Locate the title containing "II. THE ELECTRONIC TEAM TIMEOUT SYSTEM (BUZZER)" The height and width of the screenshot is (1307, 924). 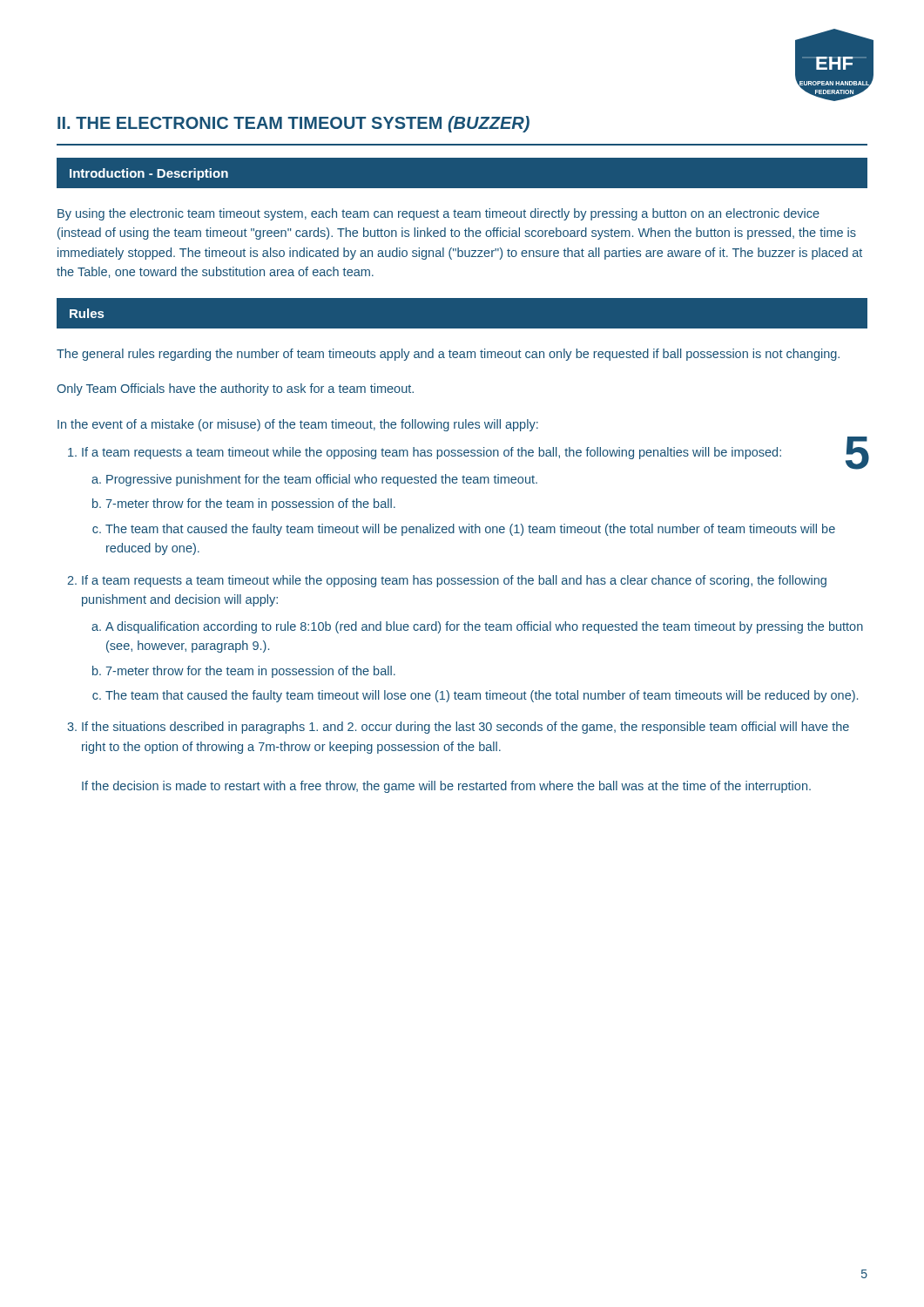tap(293, 123)
